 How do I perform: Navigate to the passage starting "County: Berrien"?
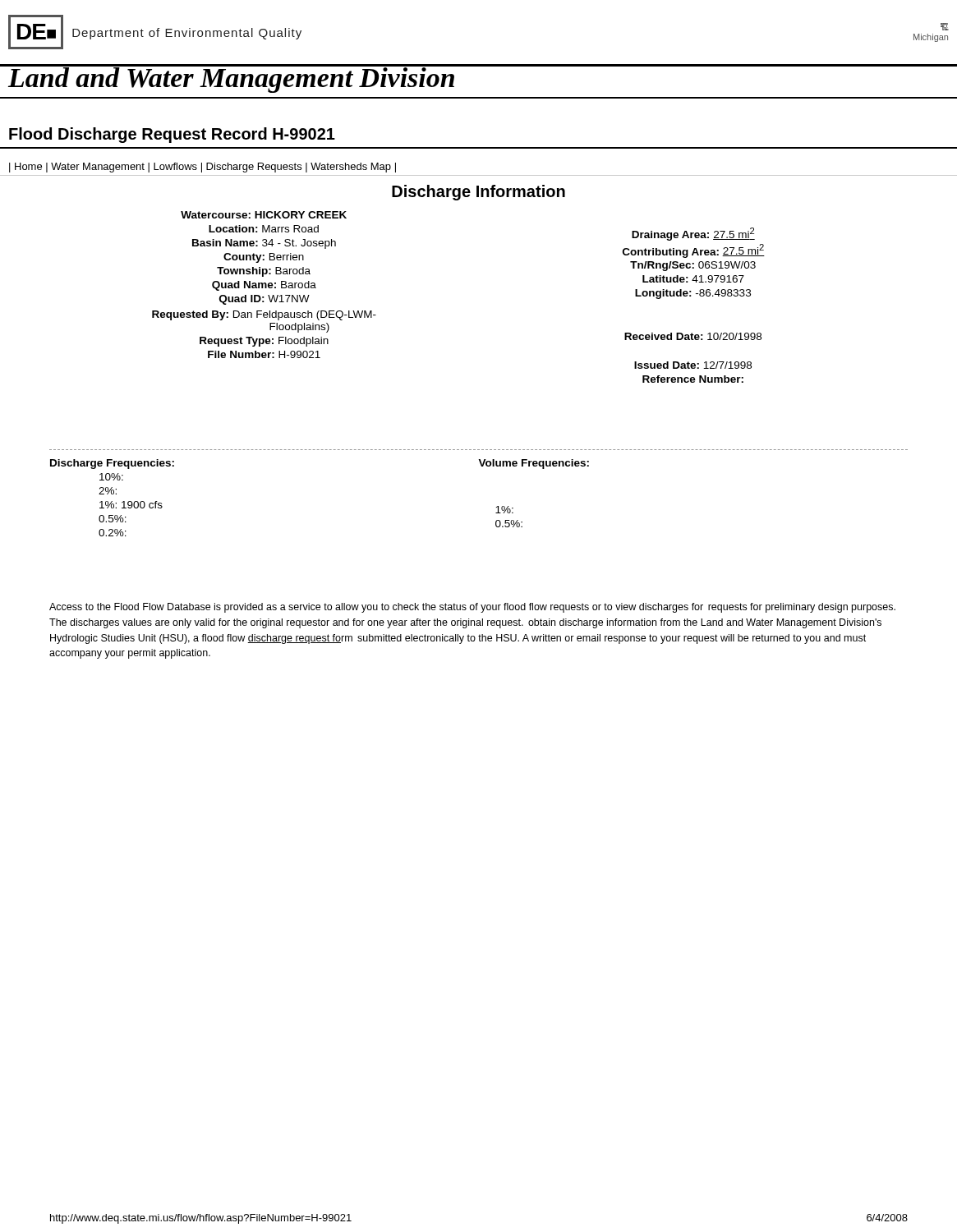(x=264, y=257)
